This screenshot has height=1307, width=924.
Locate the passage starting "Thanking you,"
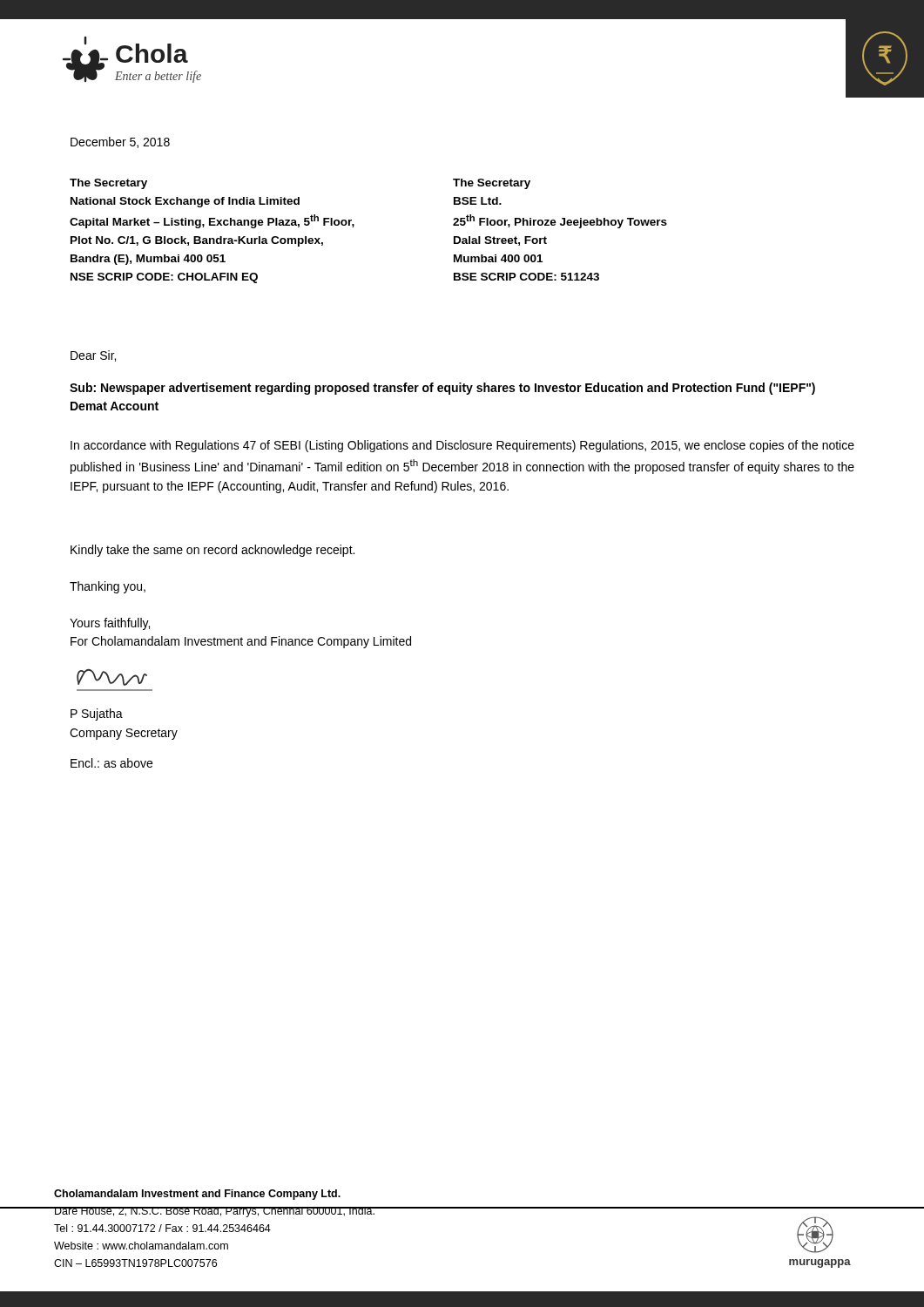[108, 586]
